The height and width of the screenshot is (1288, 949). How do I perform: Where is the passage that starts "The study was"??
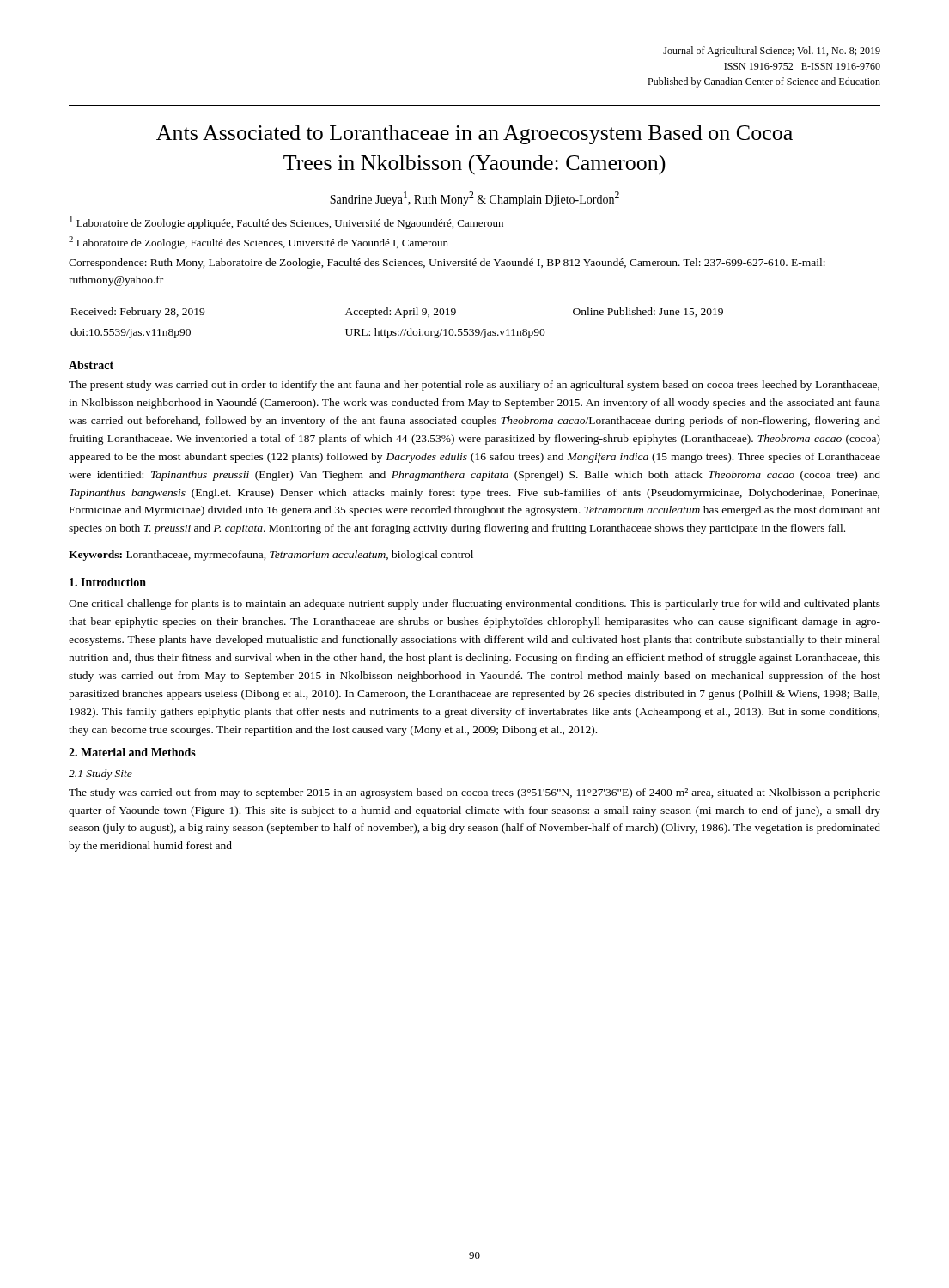coord(474,819)
